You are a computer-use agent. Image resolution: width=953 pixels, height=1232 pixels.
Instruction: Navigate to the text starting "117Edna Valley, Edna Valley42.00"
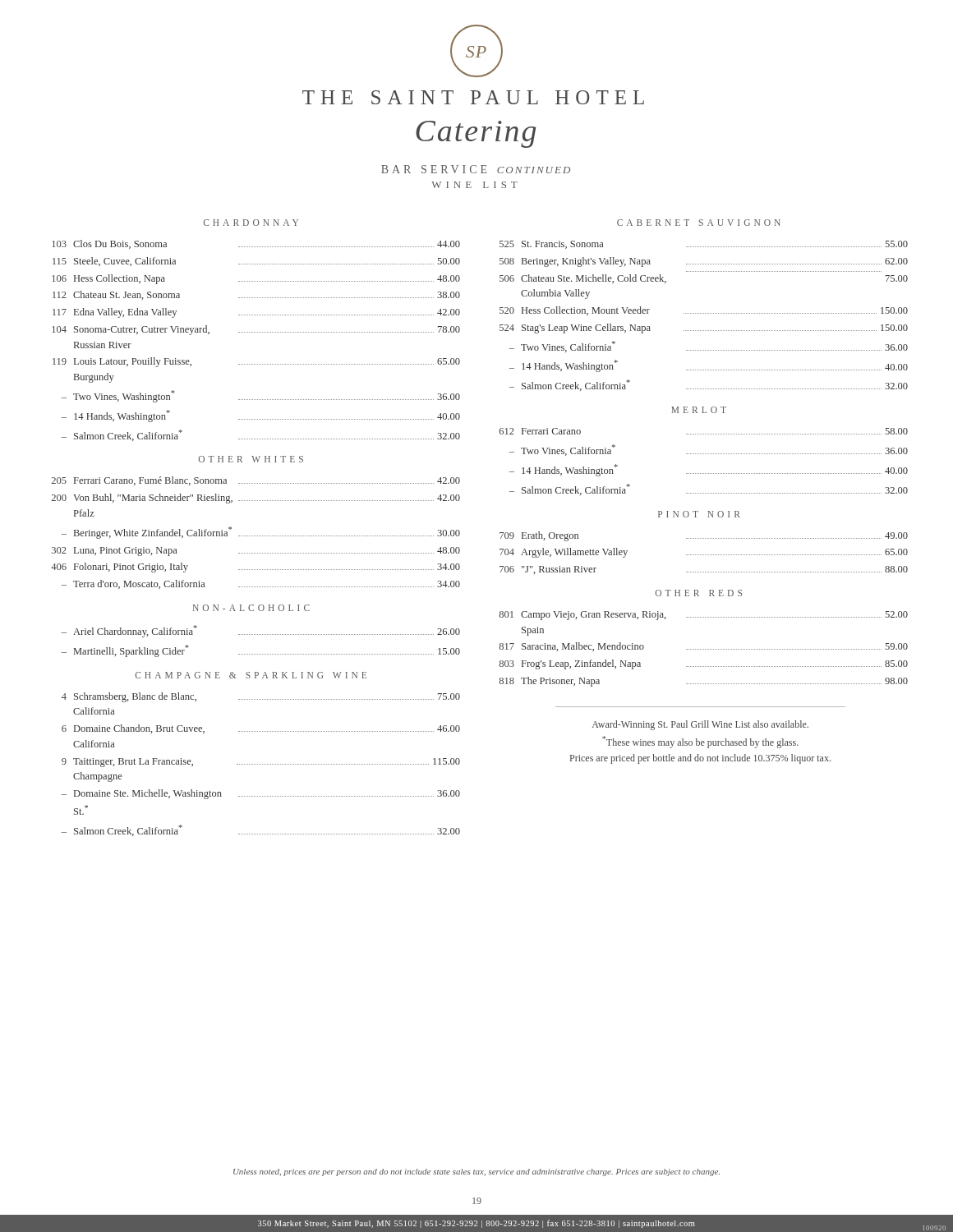253,312
